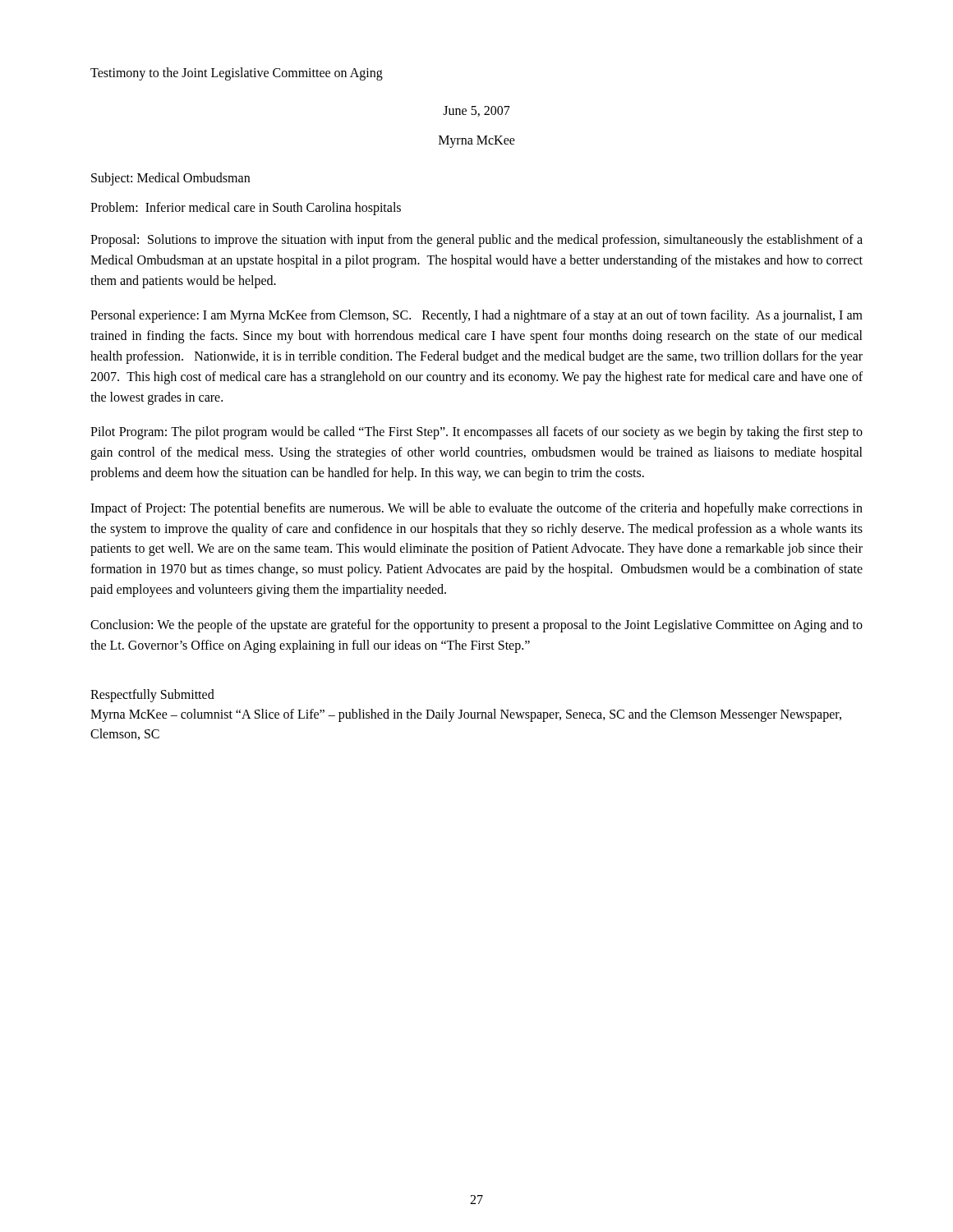This screenshot has height=1232, width=953.
Task: Locate the text block starting "Respectfully Submitted Myrna"
Action: [x=466, y=714]
